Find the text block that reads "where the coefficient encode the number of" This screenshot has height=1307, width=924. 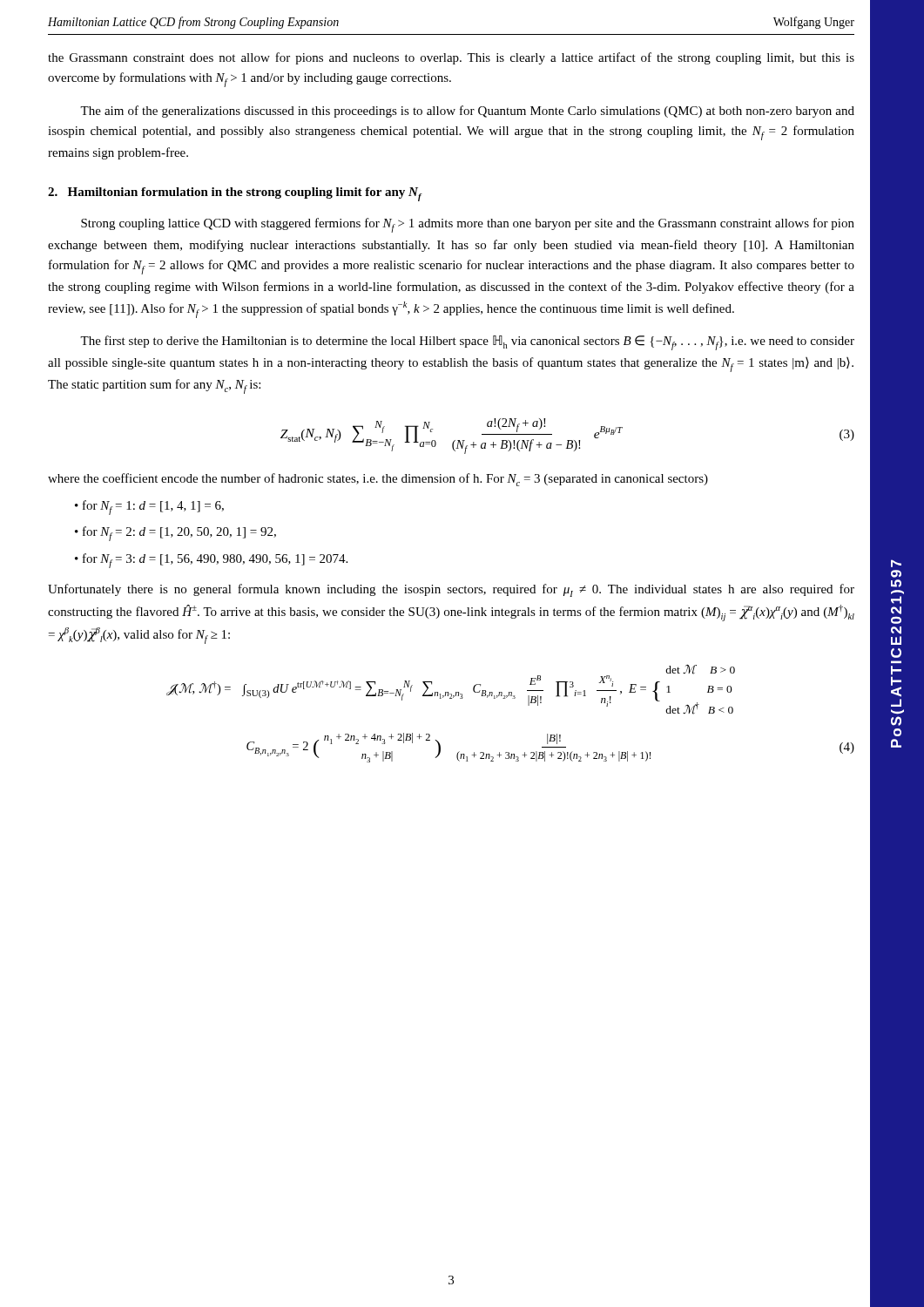[451, 480]
